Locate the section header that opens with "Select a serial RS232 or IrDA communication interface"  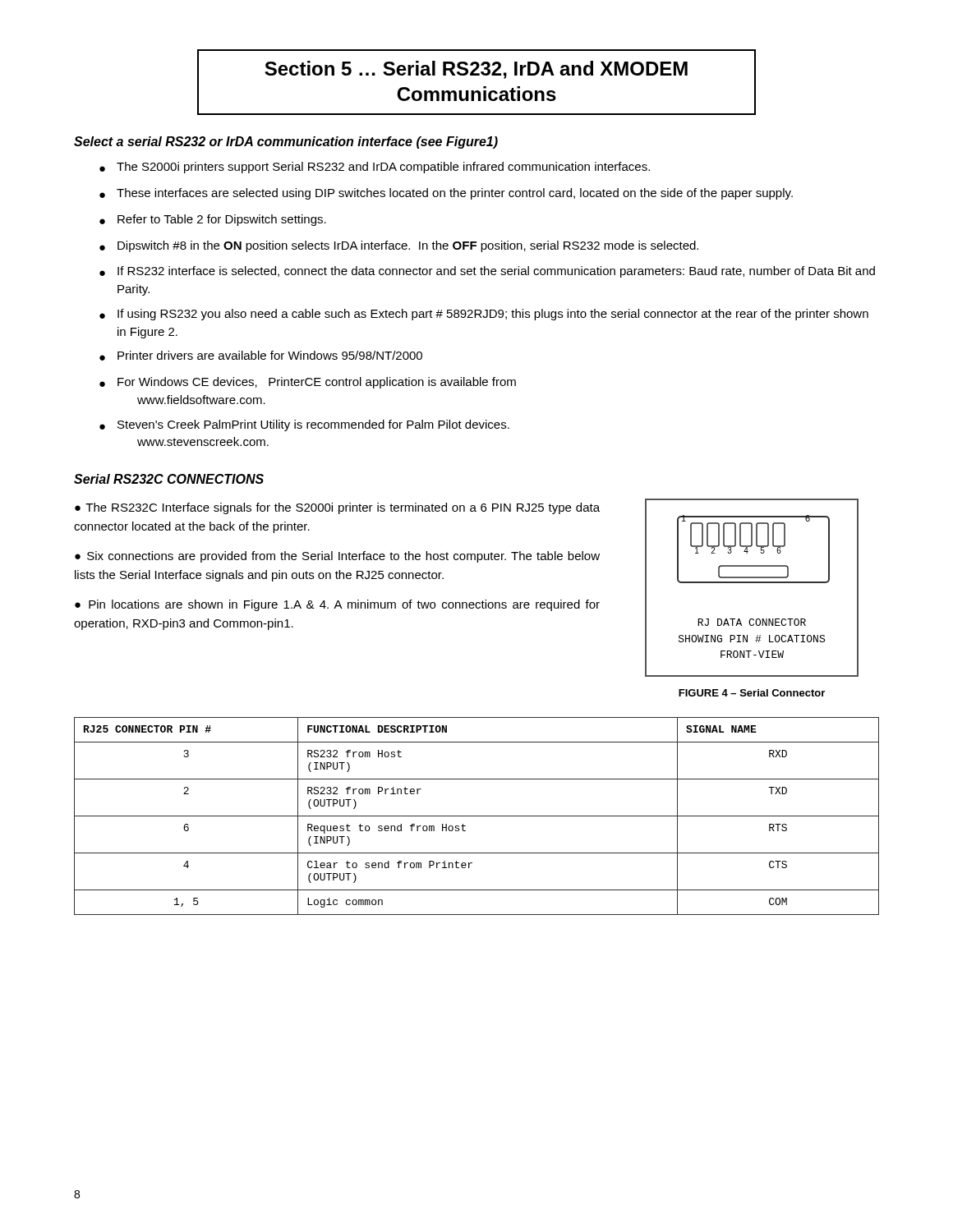point(286,142)
